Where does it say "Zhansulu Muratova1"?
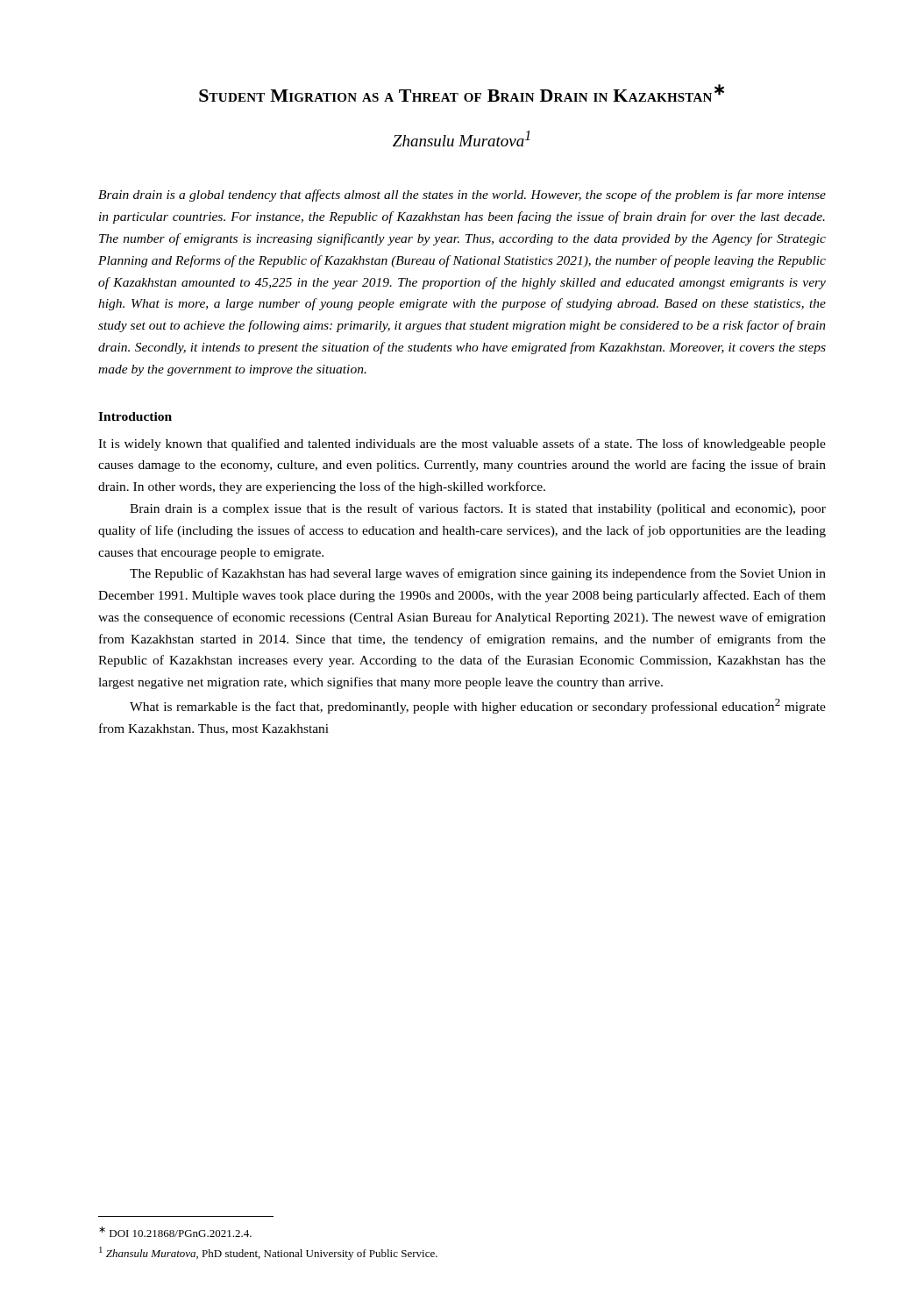 (x=462, y=139)
